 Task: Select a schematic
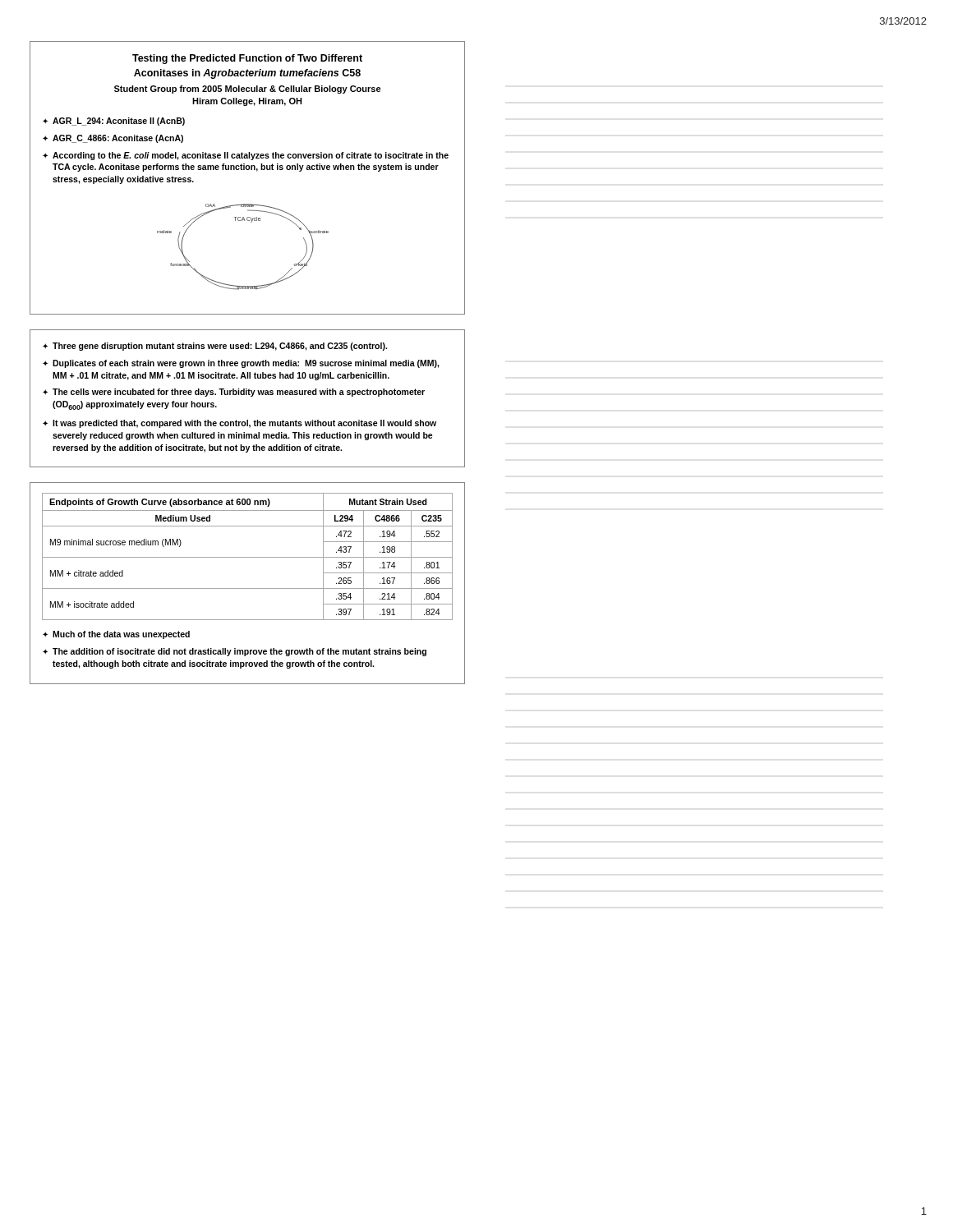[x=247, y=245]
